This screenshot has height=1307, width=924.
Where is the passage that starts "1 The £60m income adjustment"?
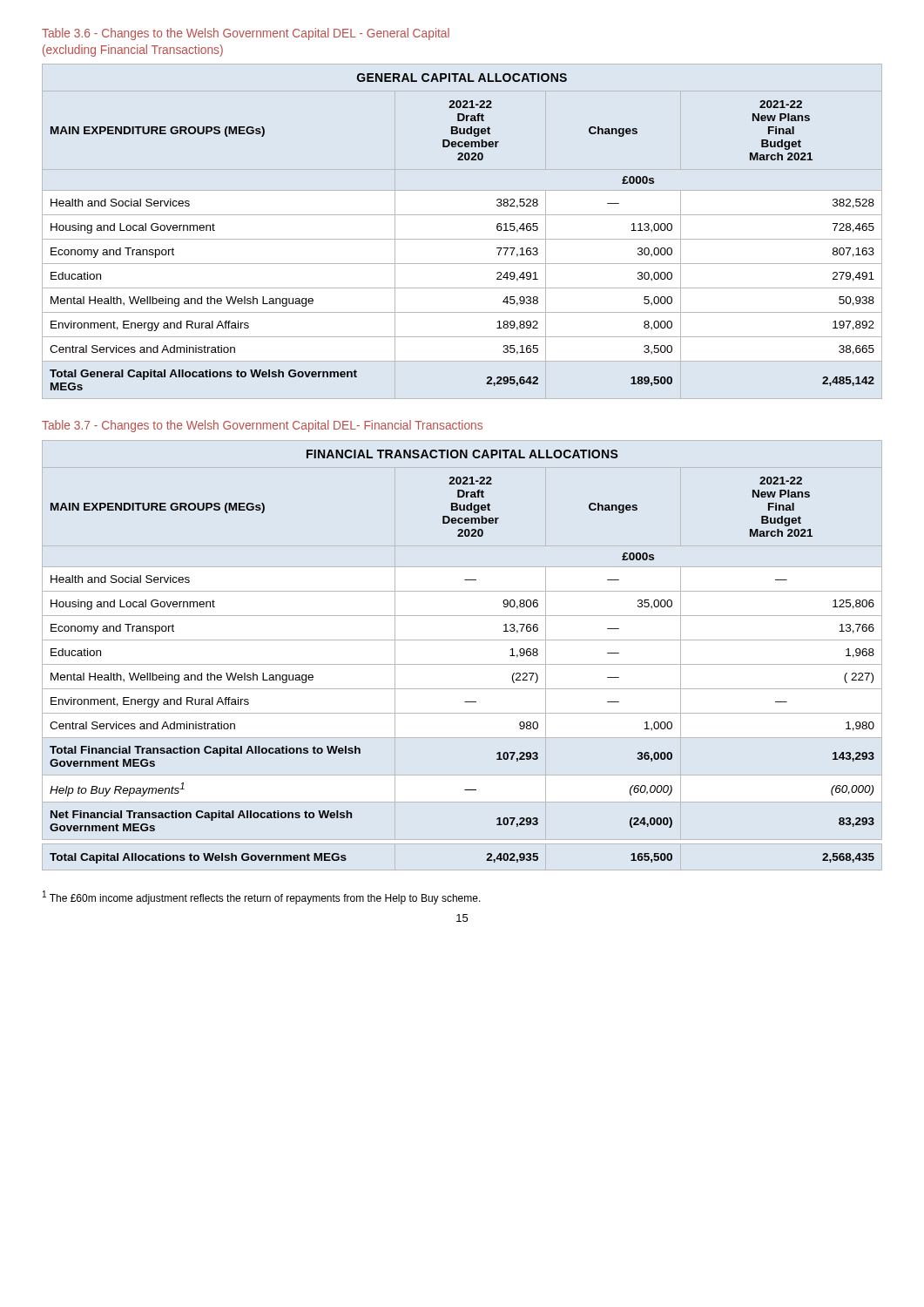point(261,897)
